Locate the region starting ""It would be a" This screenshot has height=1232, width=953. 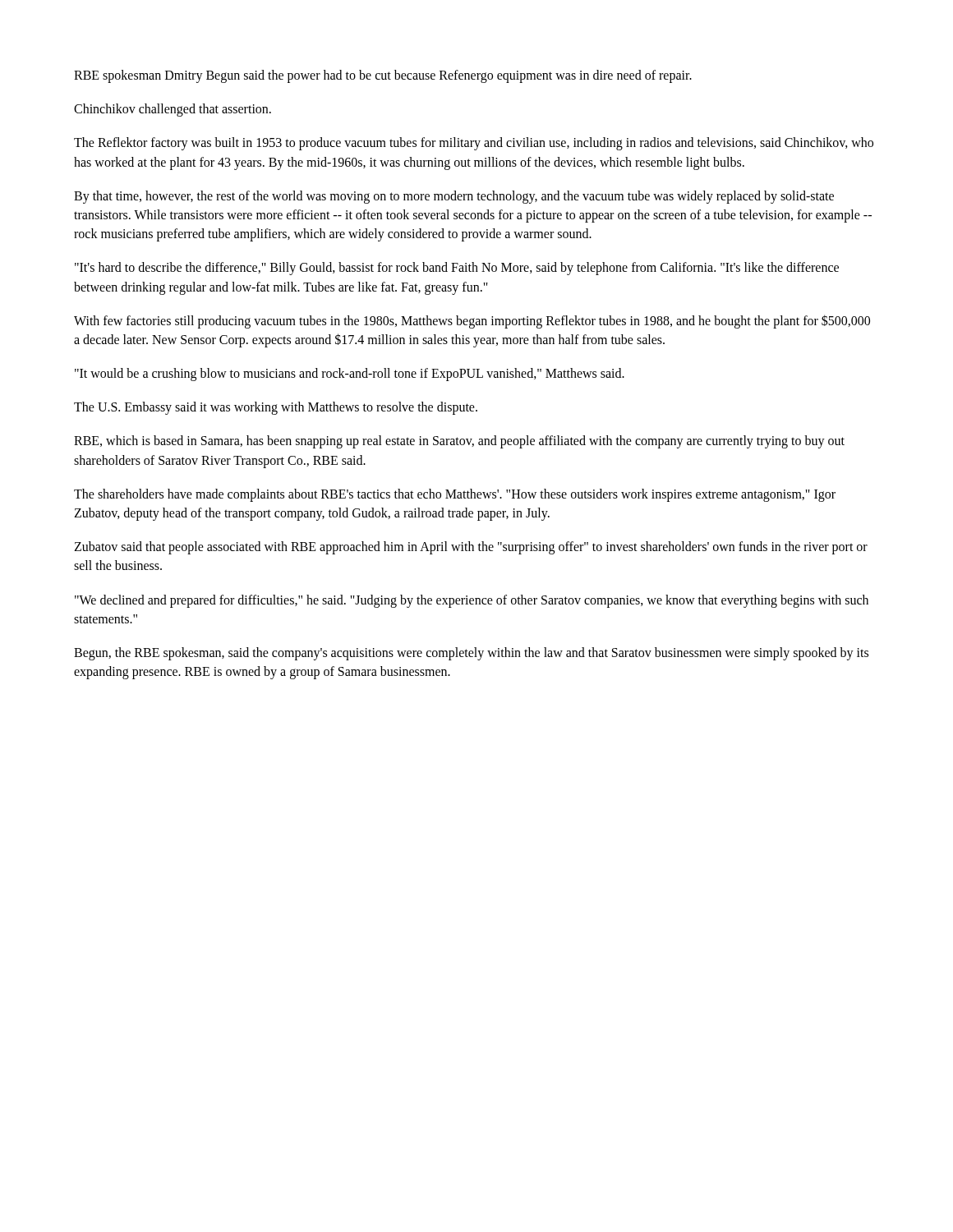pyautogui.click(x=349, y=373)
